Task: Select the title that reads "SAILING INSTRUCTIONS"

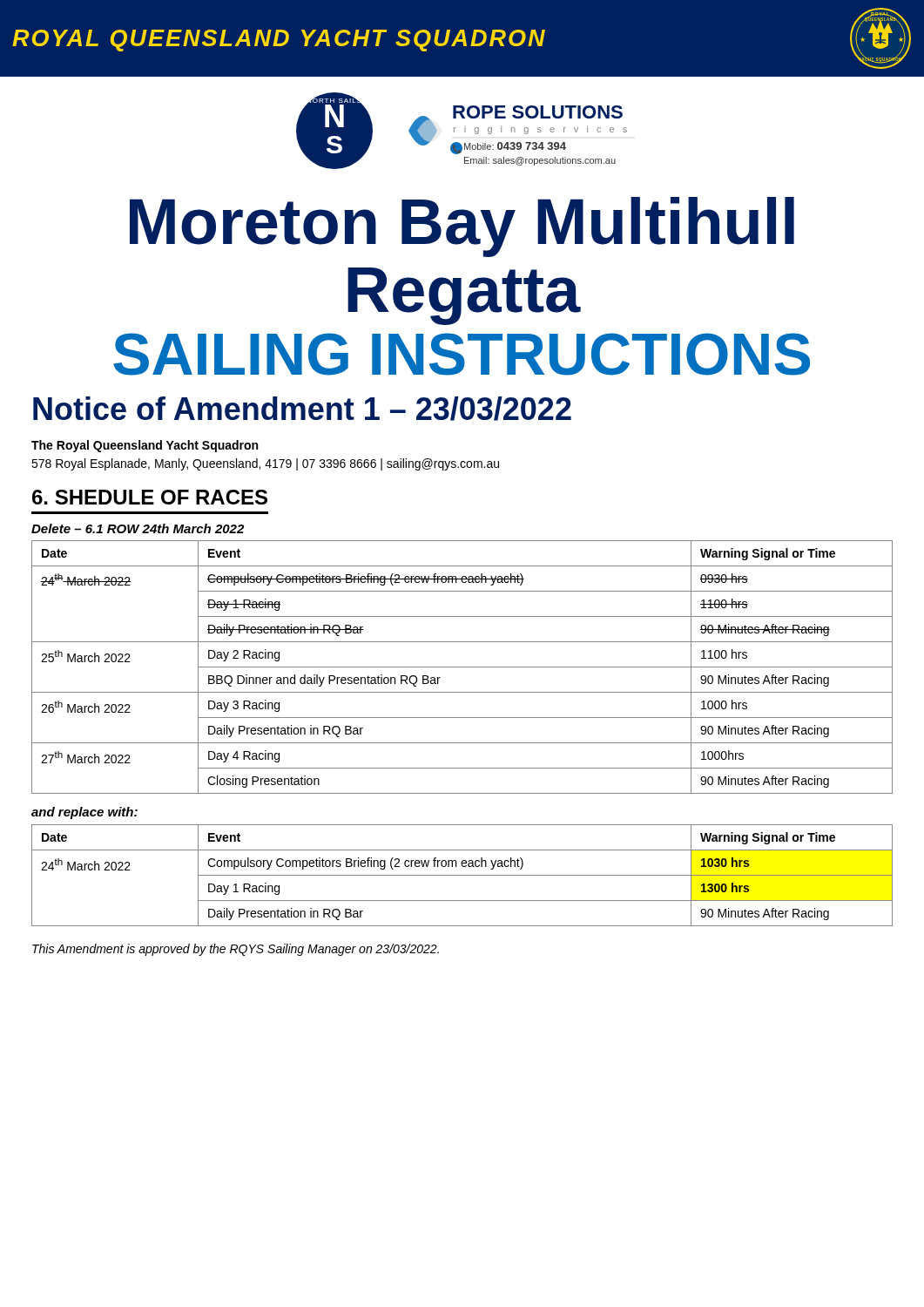Action: click(462, 355)
